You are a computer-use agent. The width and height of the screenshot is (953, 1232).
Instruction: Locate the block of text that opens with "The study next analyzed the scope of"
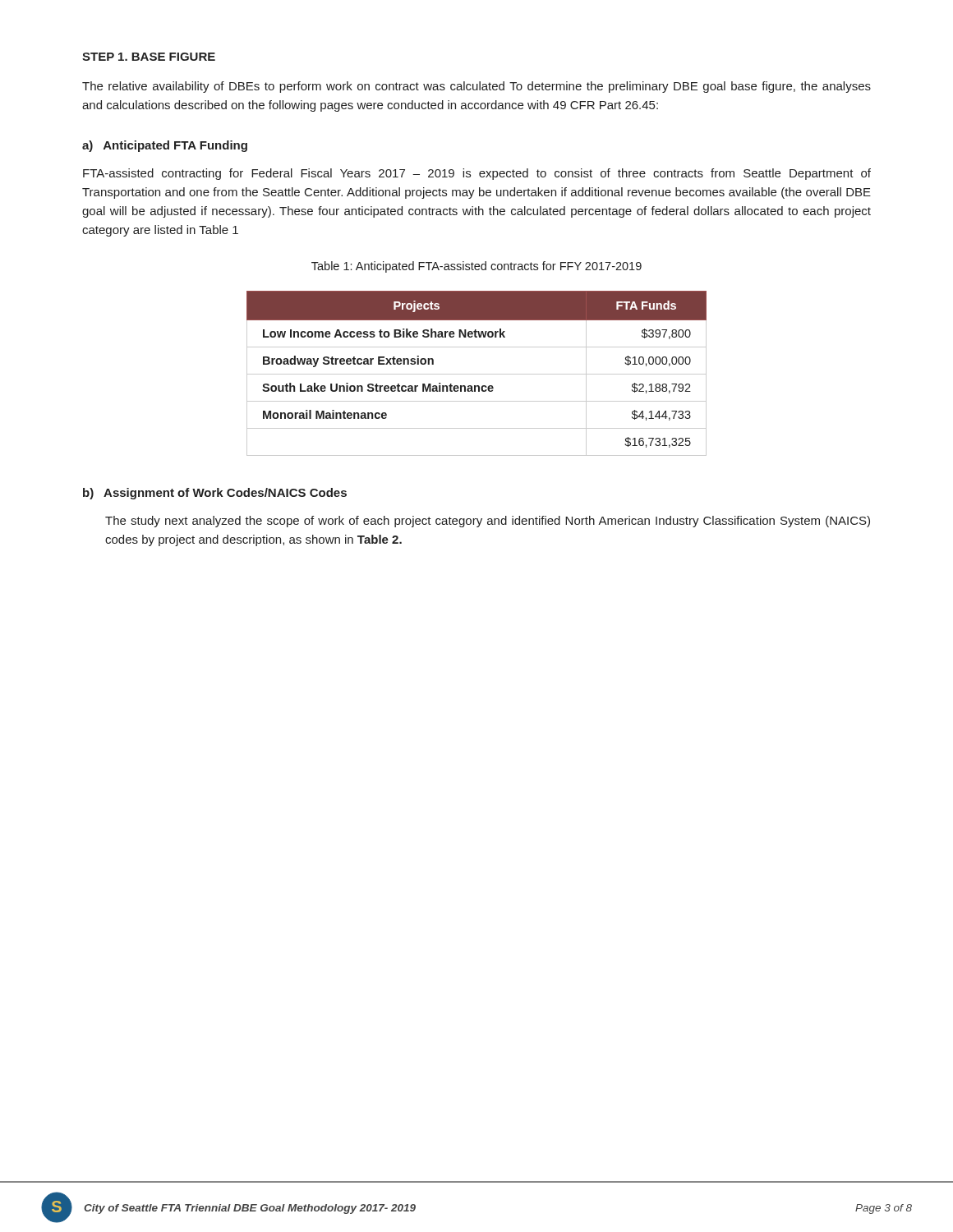tap(488, 529)
